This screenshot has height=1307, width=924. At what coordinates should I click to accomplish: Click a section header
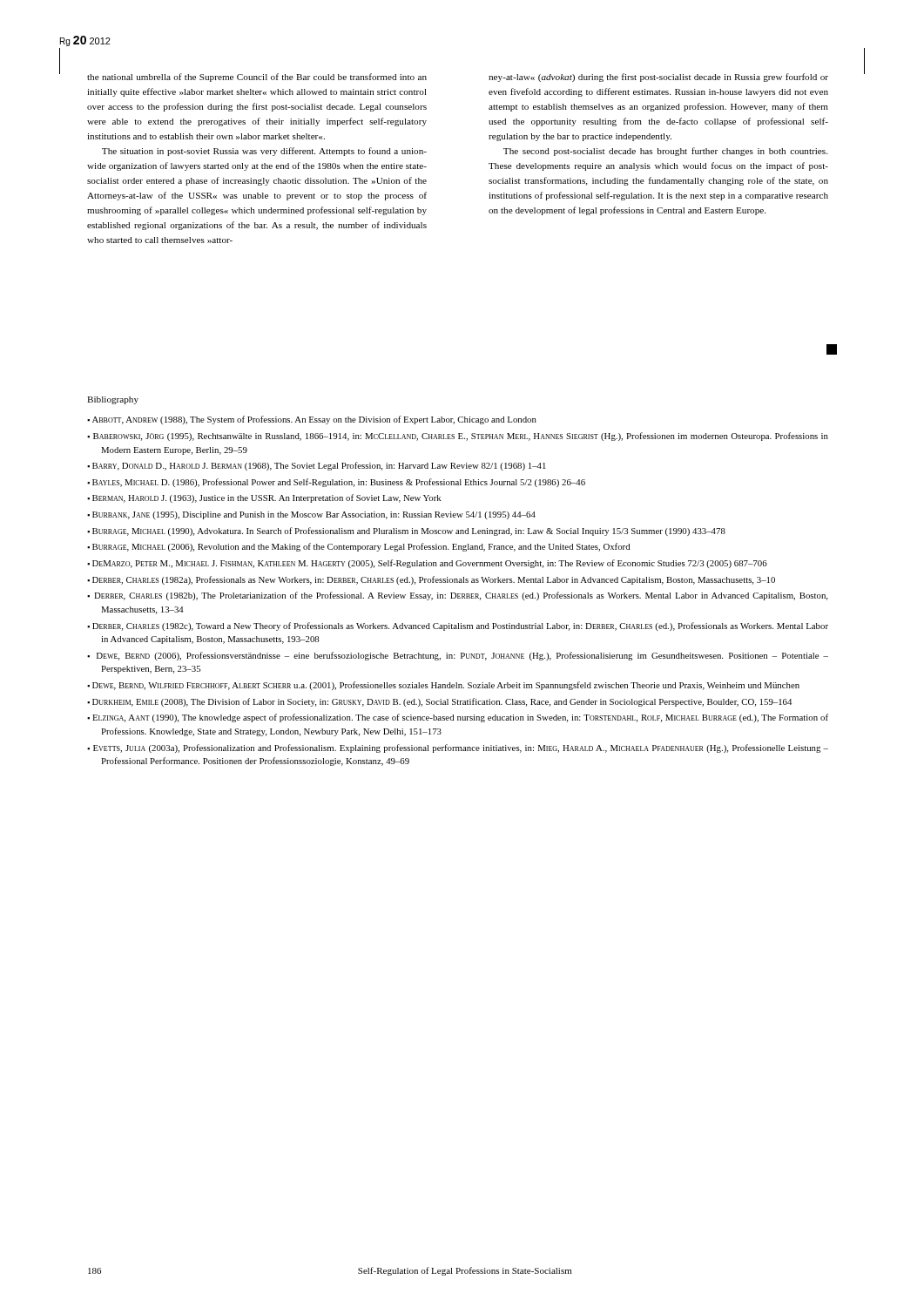pyautogui.click(x=113, y=399)
